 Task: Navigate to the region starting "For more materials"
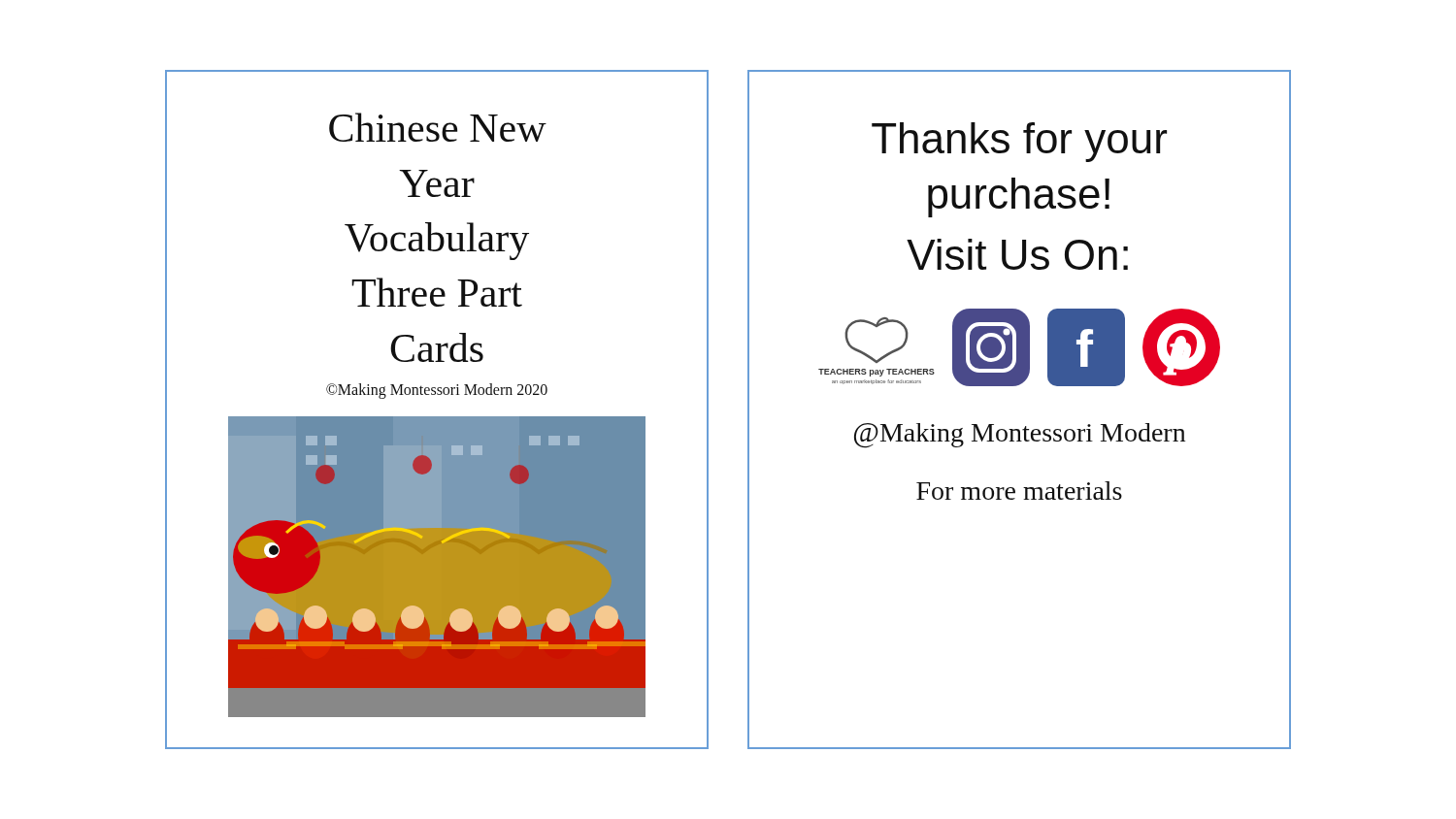click(x=1019, y=491)
